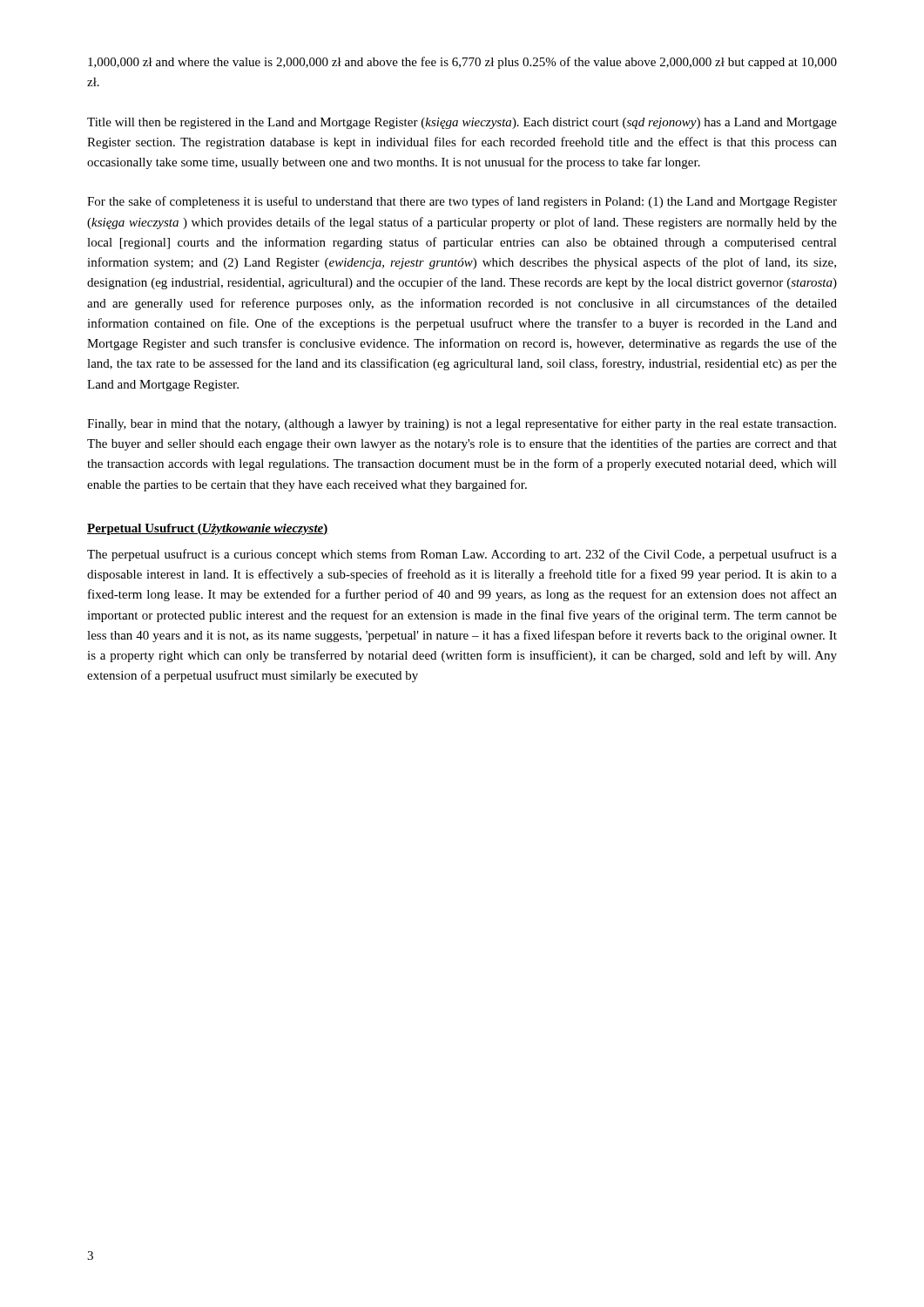Locate the element starting "Finally, bear in mind"
The height and width of the screenshot is (1307, 924).
point(462,454)
